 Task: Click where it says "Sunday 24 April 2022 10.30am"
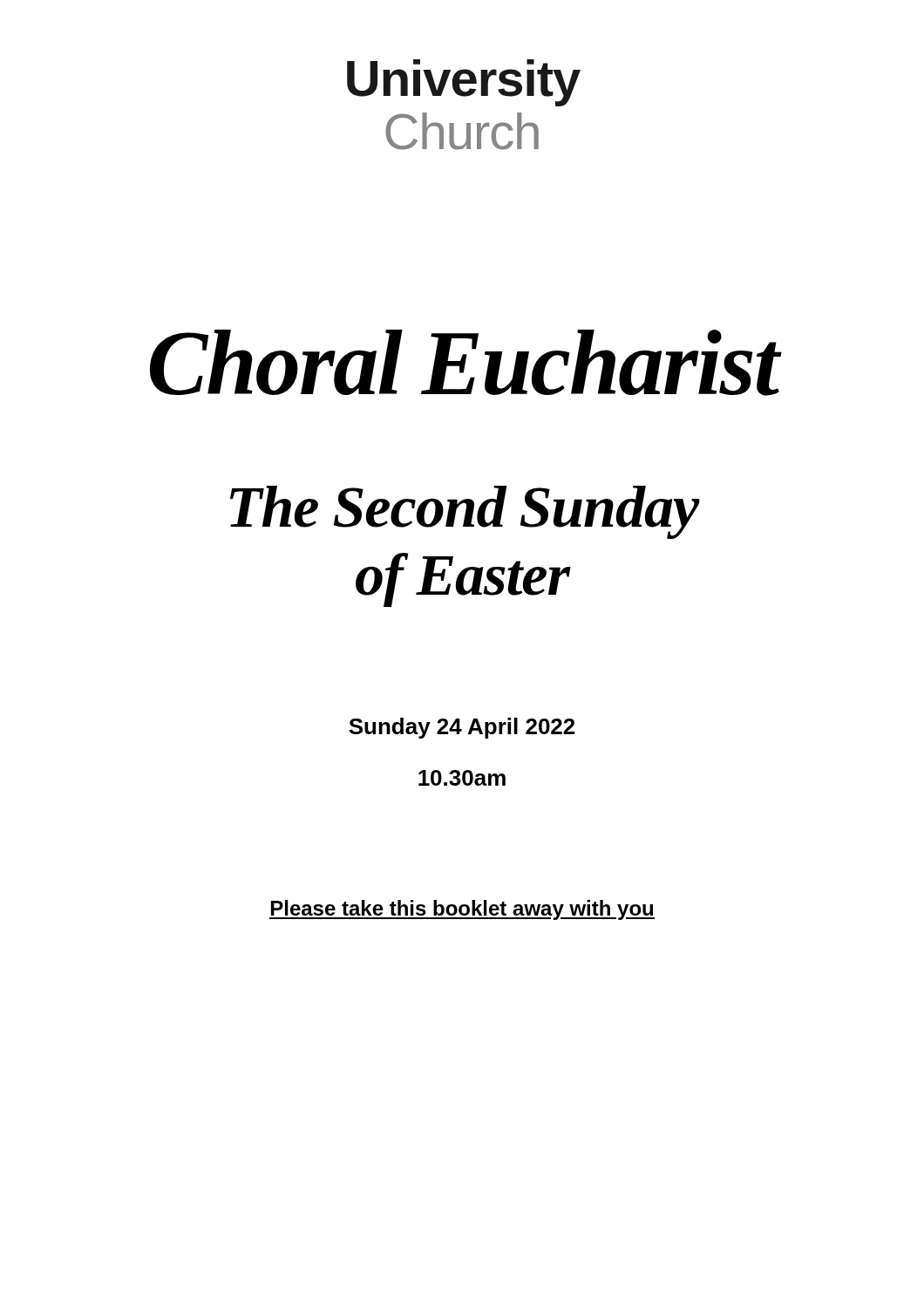click(x=462, y=728)
